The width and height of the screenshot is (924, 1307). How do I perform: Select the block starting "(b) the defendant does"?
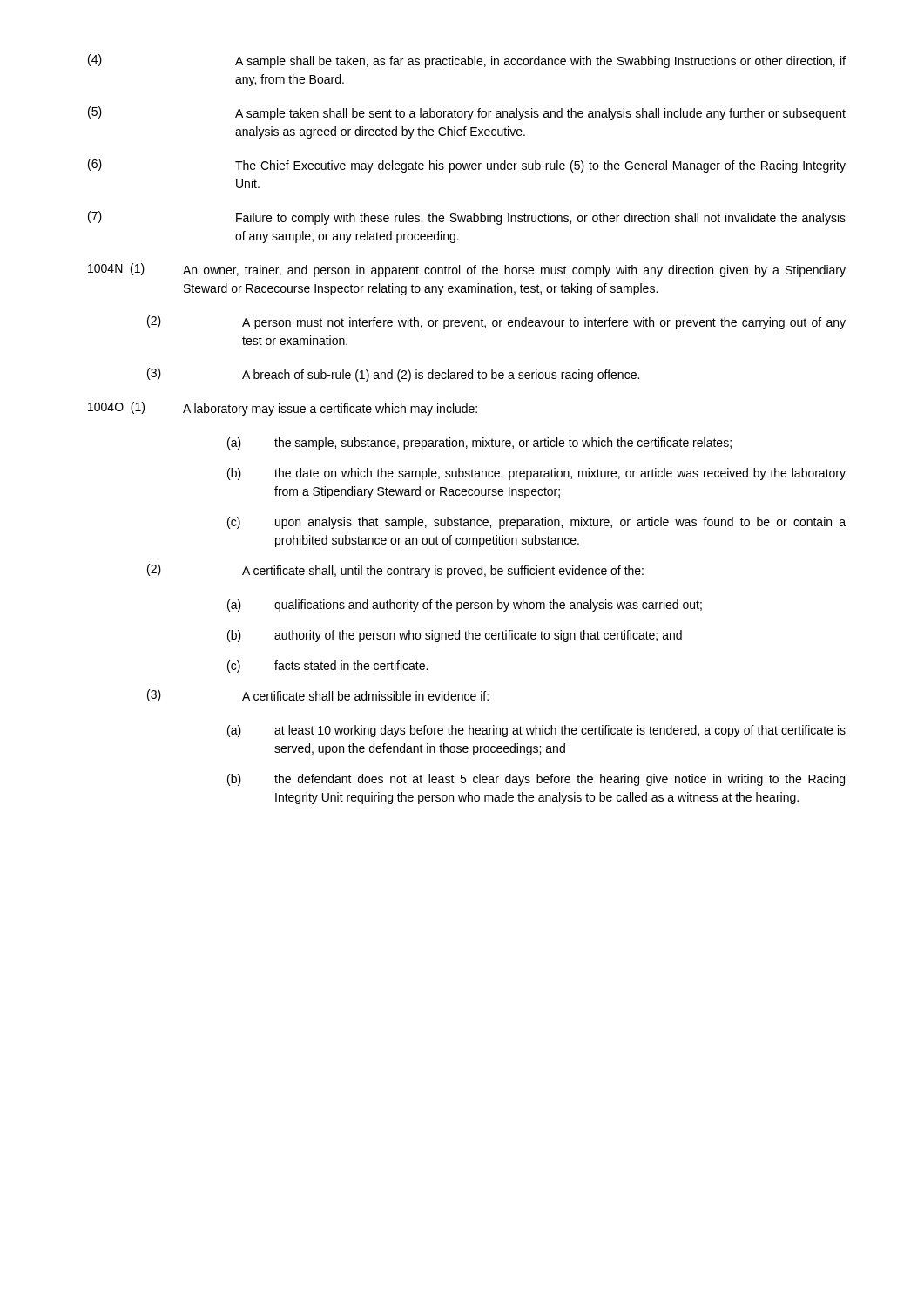point(536,789)
